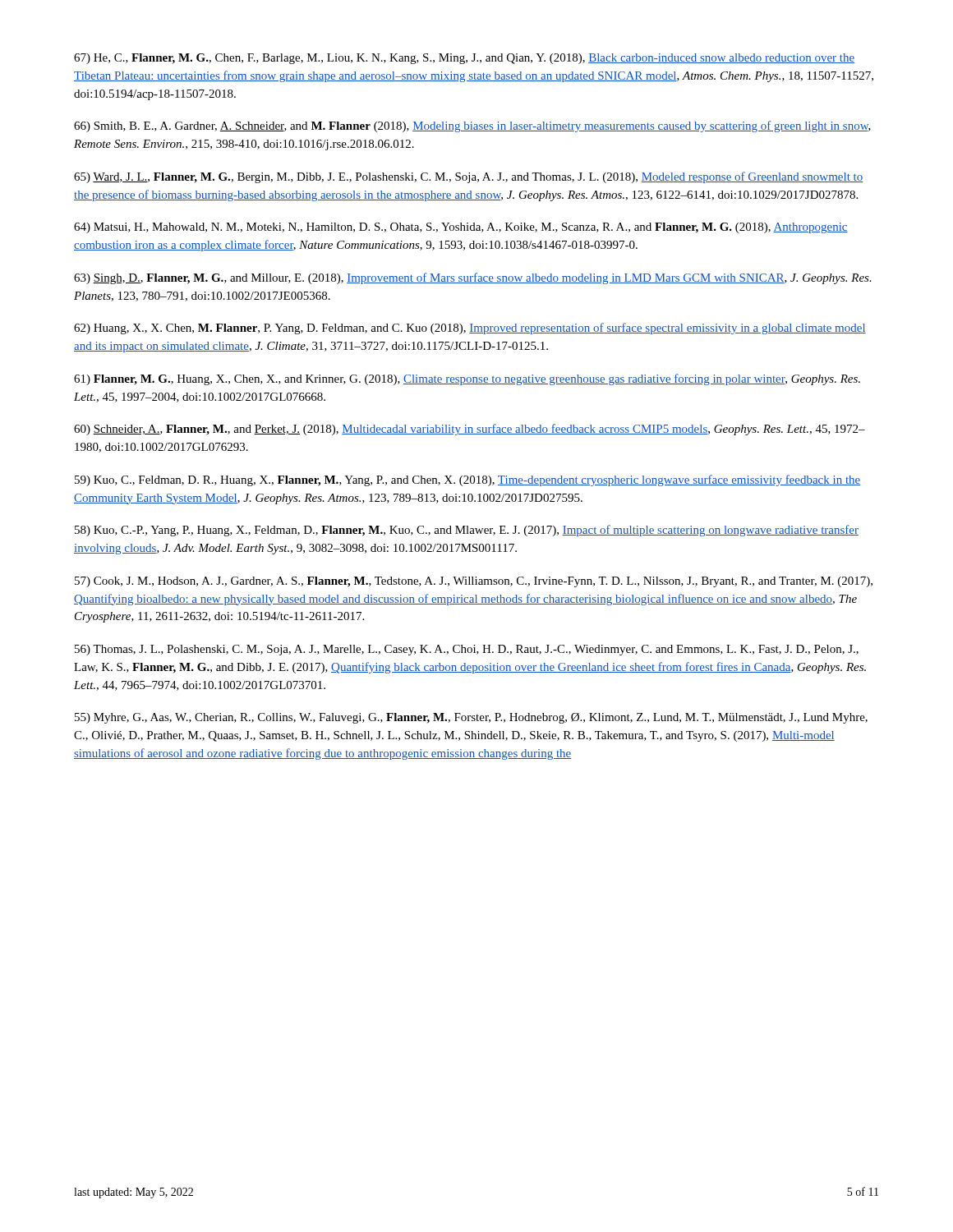Image resolution: width=953 pixels, height=1232 pixels.
Task: Click on the passage starting "66) Smith, B. E.,"
Action: 472,135
